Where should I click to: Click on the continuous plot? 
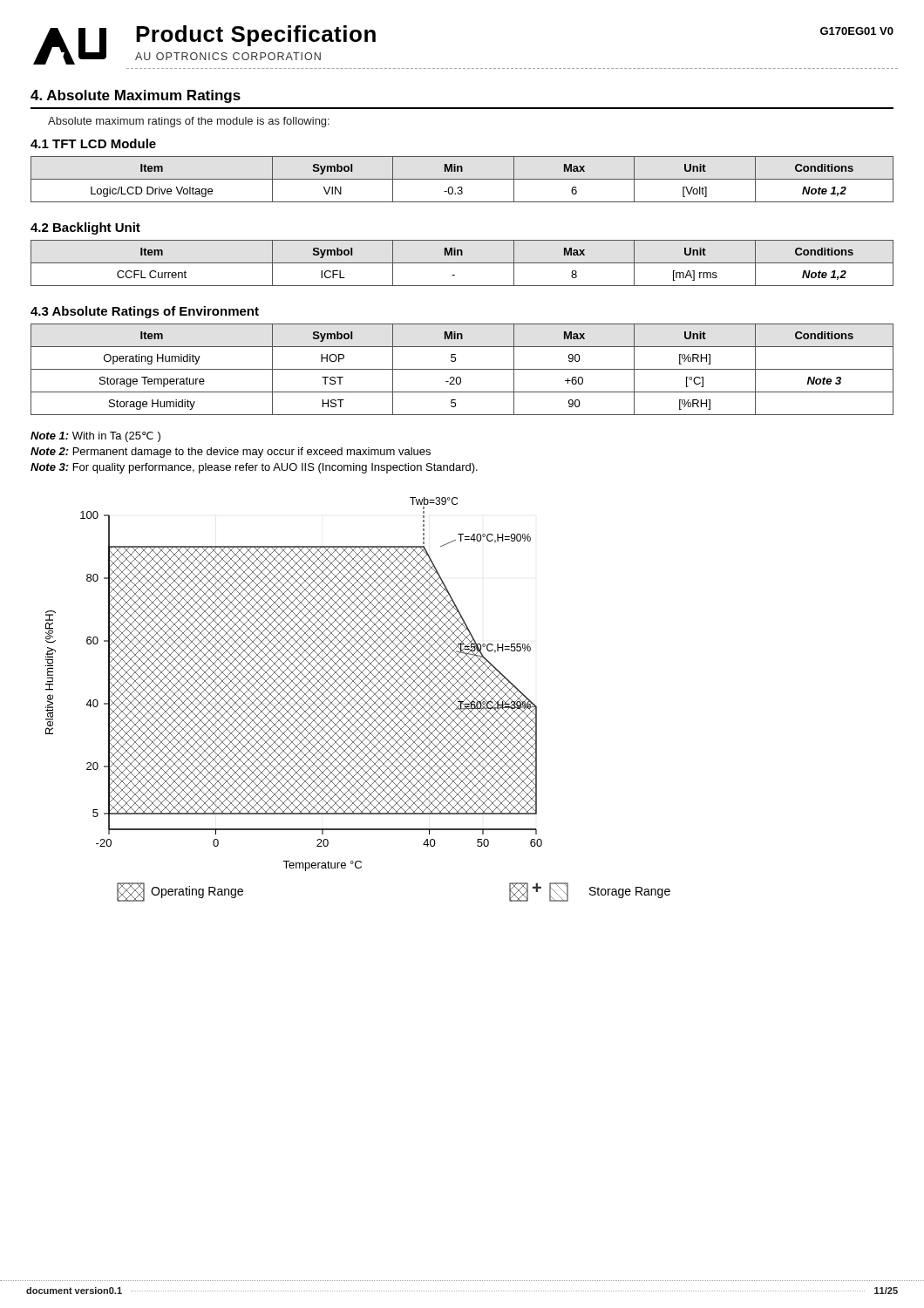(462, 700)
